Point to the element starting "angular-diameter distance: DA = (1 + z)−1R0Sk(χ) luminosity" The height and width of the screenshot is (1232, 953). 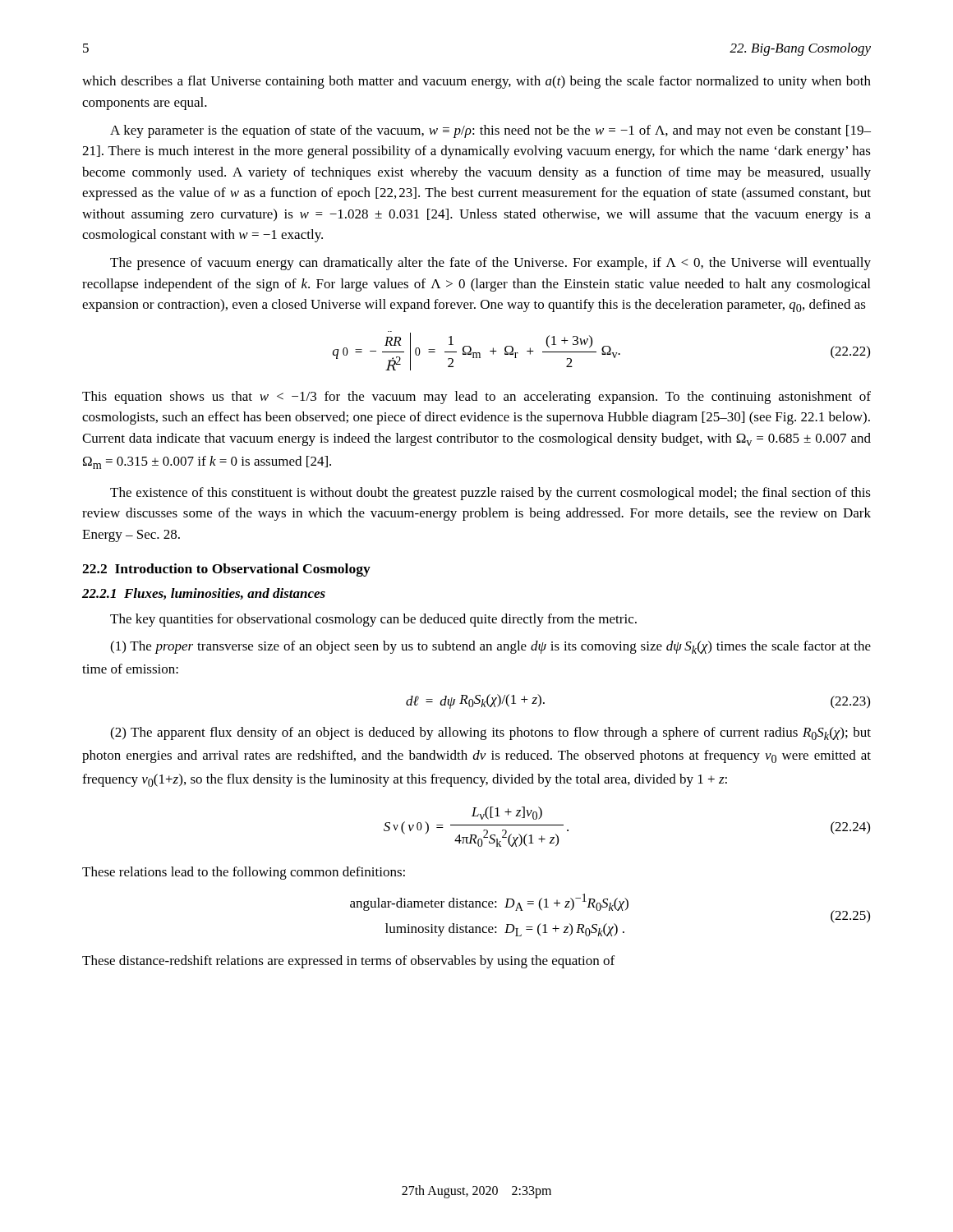point(597,916)
